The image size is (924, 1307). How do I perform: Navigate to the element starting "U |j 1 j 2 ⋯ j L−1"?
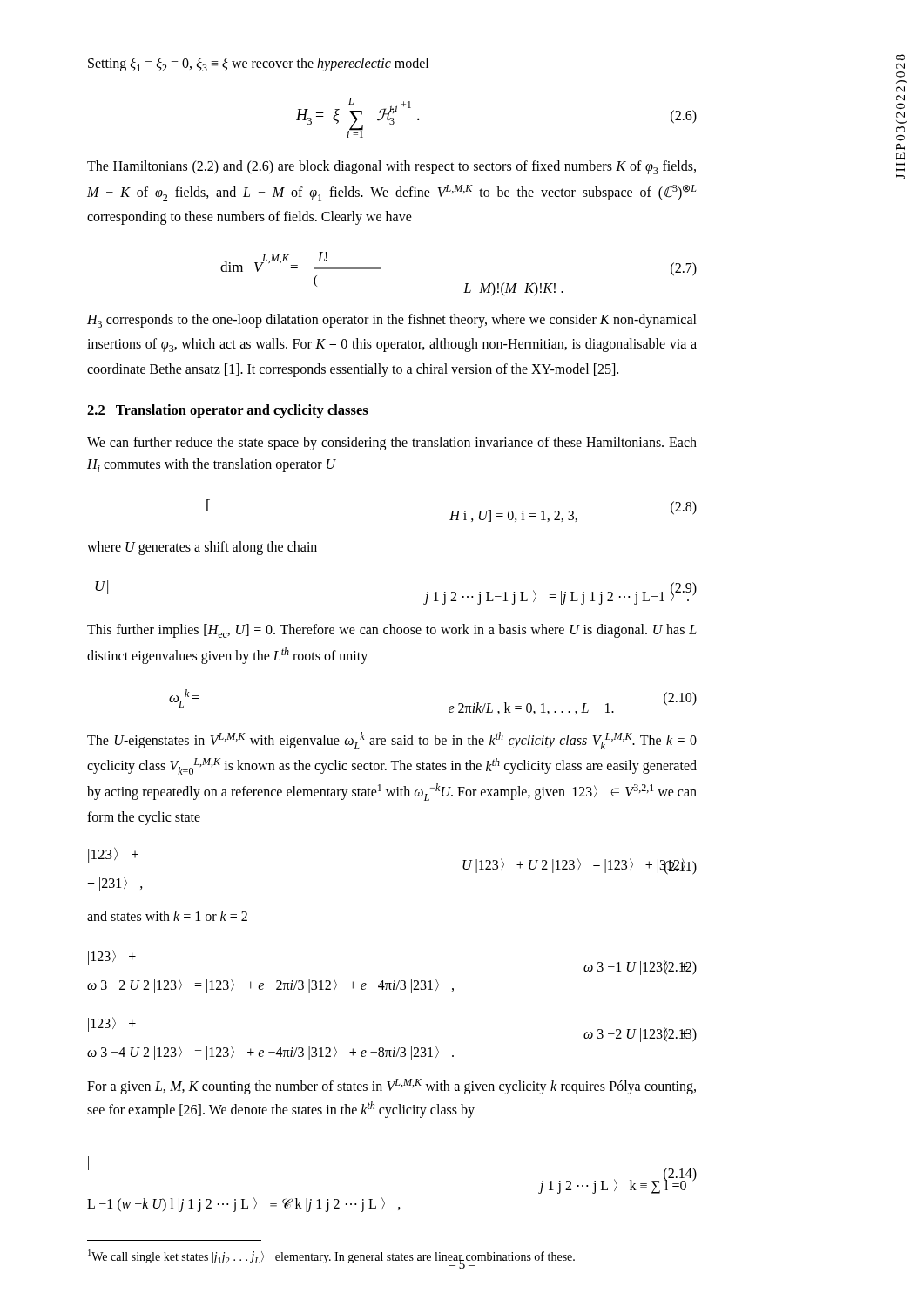tap(108, 592)
